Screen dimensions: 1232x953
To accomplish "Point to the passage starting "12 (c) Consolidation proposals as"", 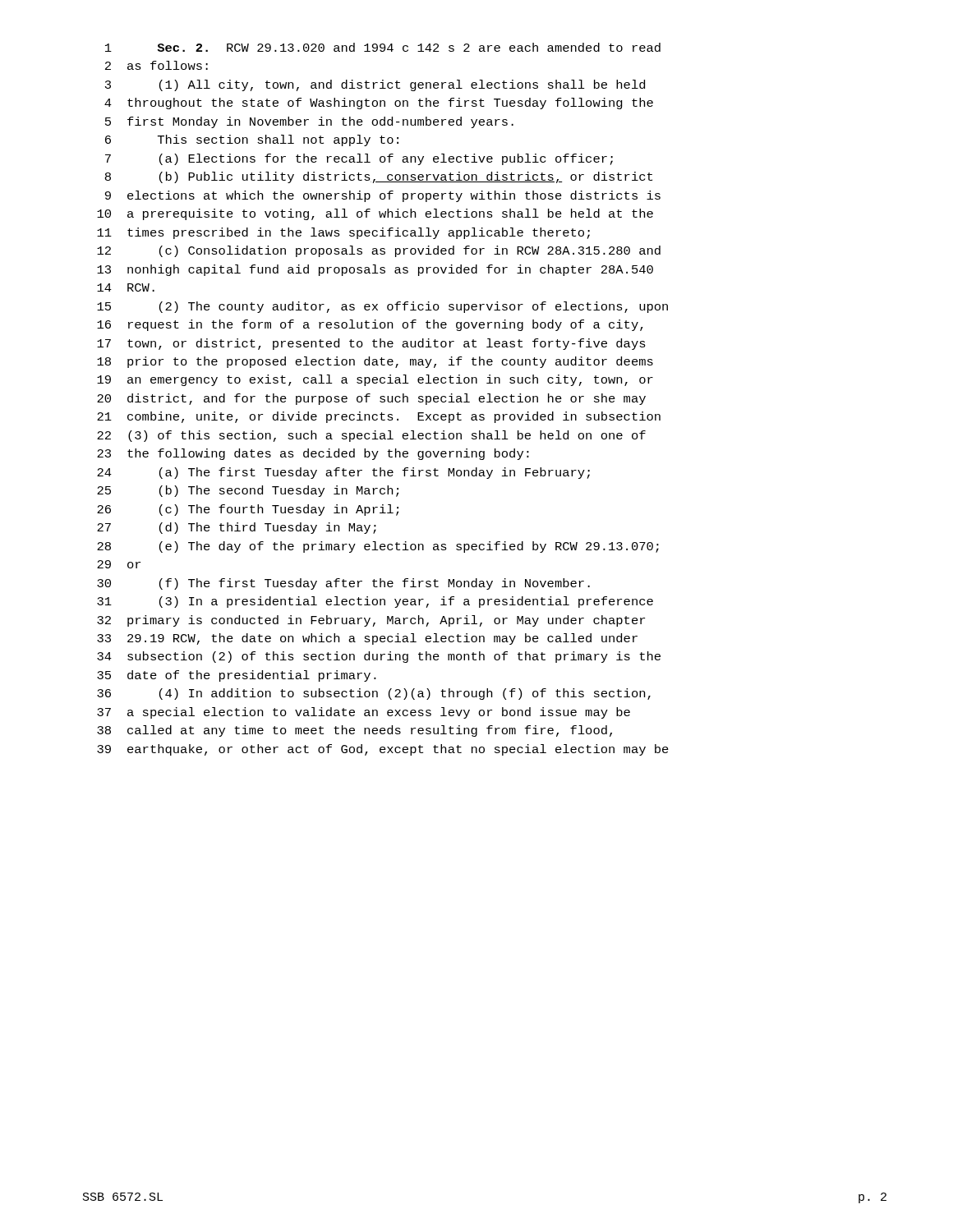I will tap(485, 252).
